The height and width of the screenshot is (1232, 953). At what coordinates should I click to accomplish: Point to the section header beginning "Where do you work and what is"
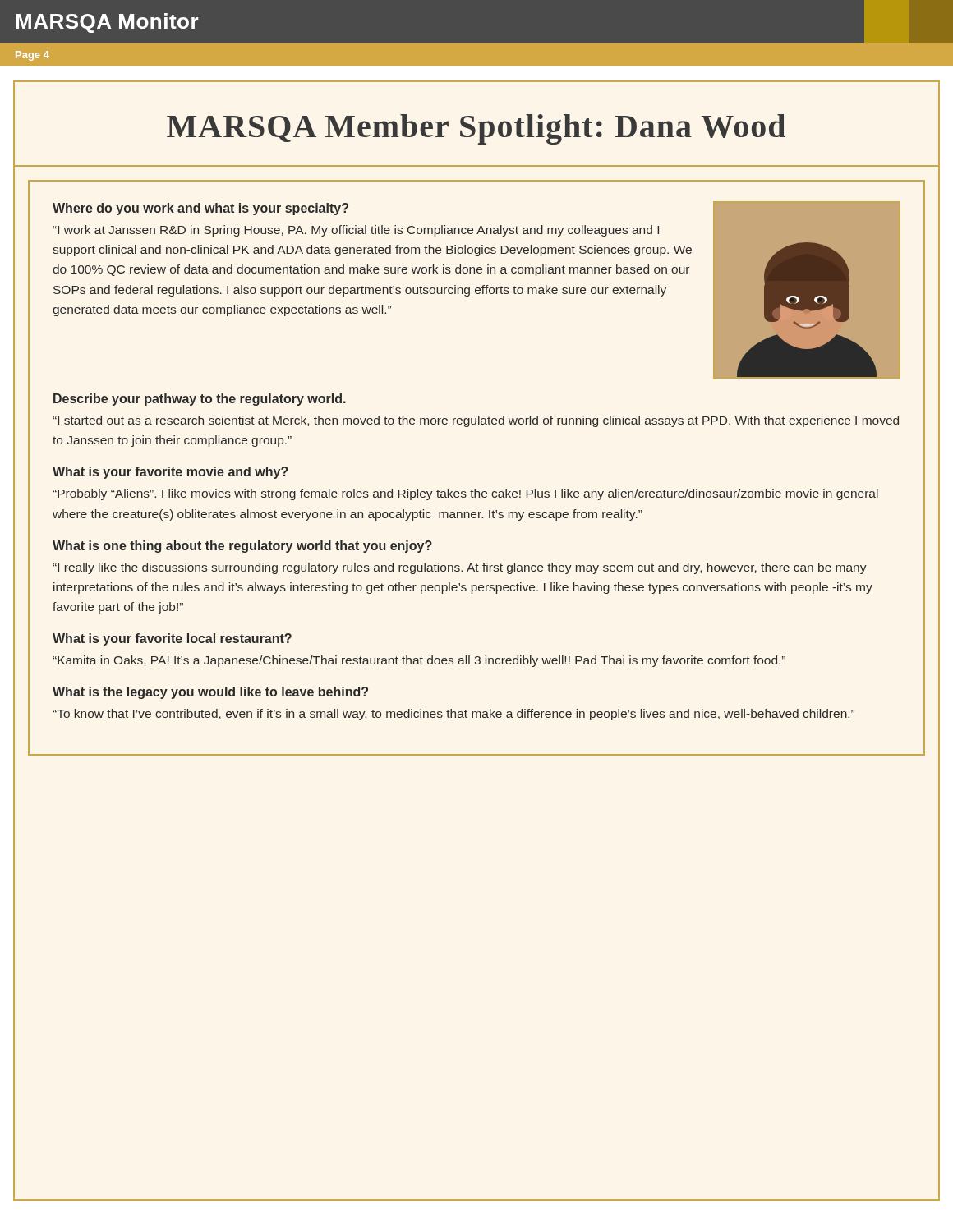click(x=201, y=208)
